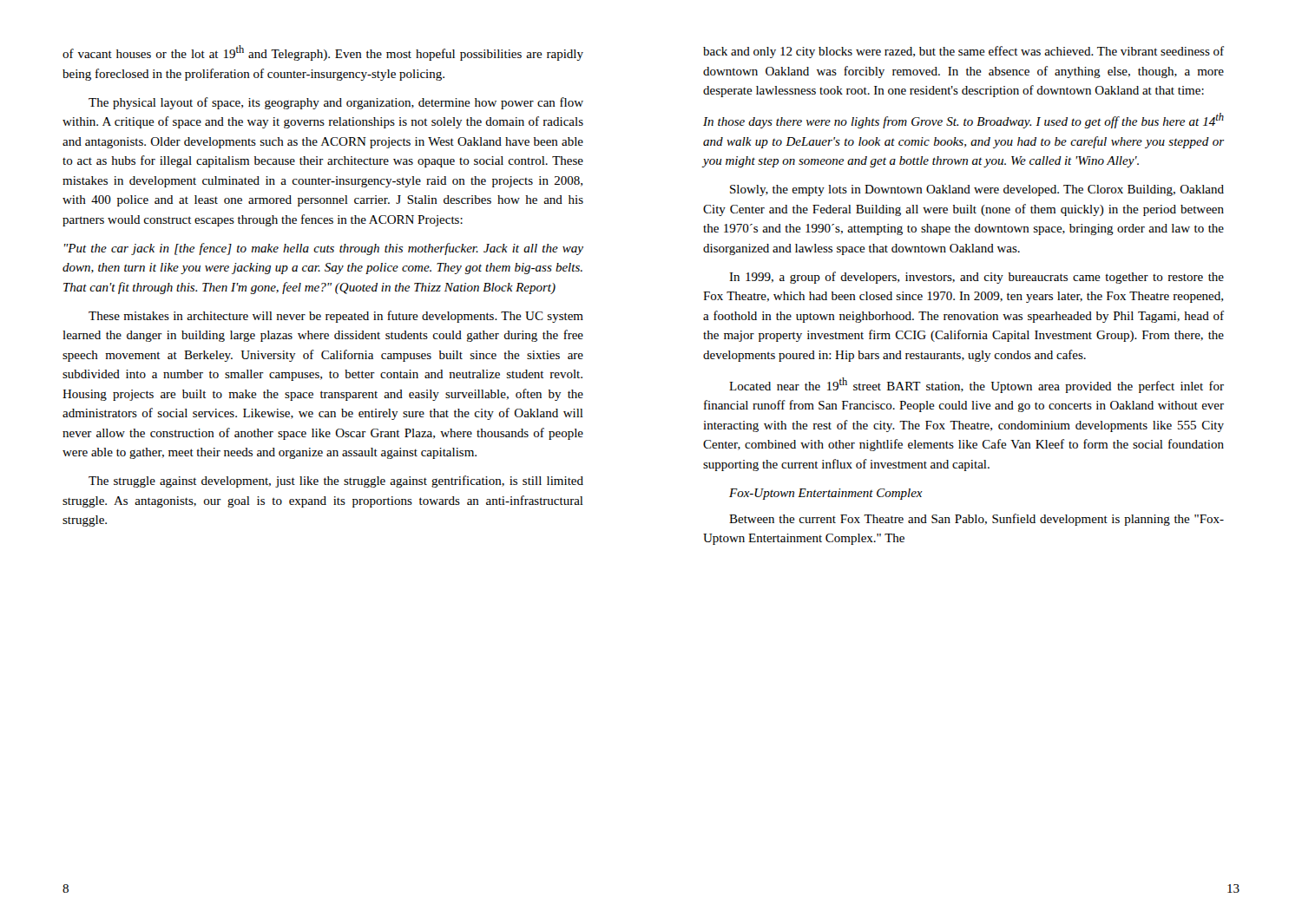Locate the text block starting ""Put the car jack"
This screenshot has height=924, width=1302.
[x=323, y=267]
